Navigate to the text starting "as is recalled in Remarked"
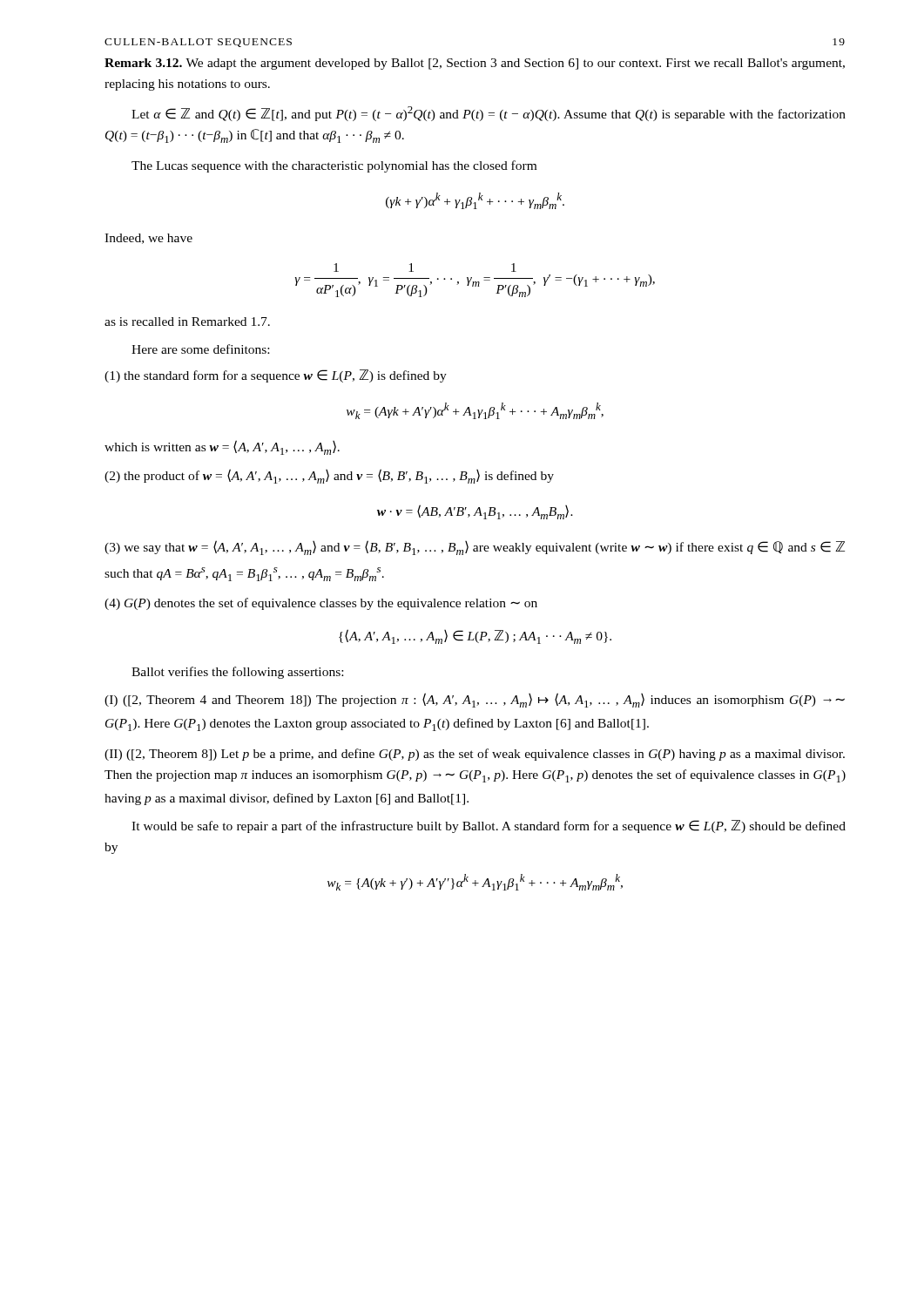This screenshot has height=1307, width=924. [x=188, y=321]
